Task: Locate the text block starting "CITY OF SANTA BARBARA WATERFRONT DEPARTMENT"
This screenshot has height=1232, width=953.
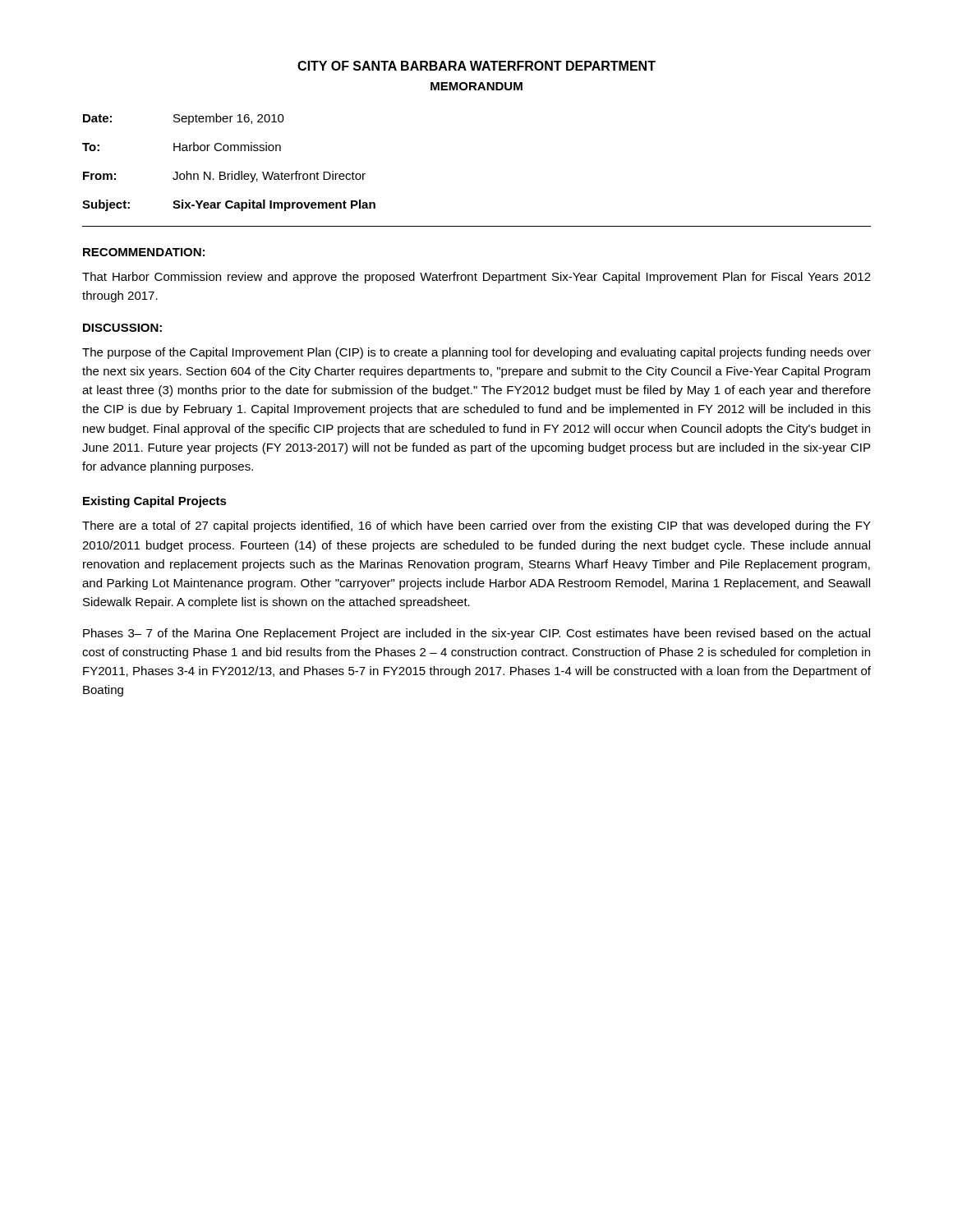Action: pos(476,66)
